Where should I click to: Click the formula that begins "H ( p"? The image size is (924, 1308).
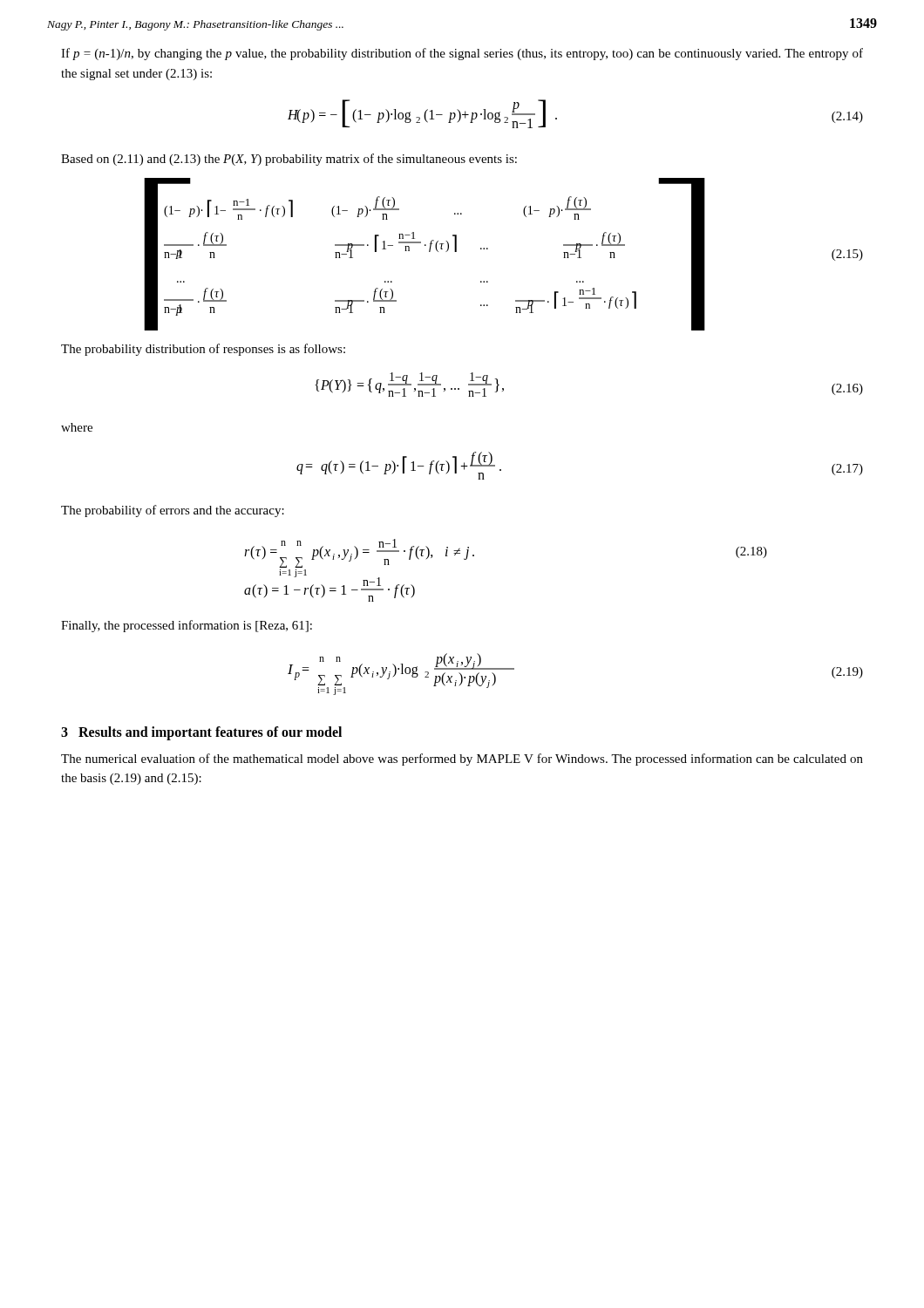(426, 114)
